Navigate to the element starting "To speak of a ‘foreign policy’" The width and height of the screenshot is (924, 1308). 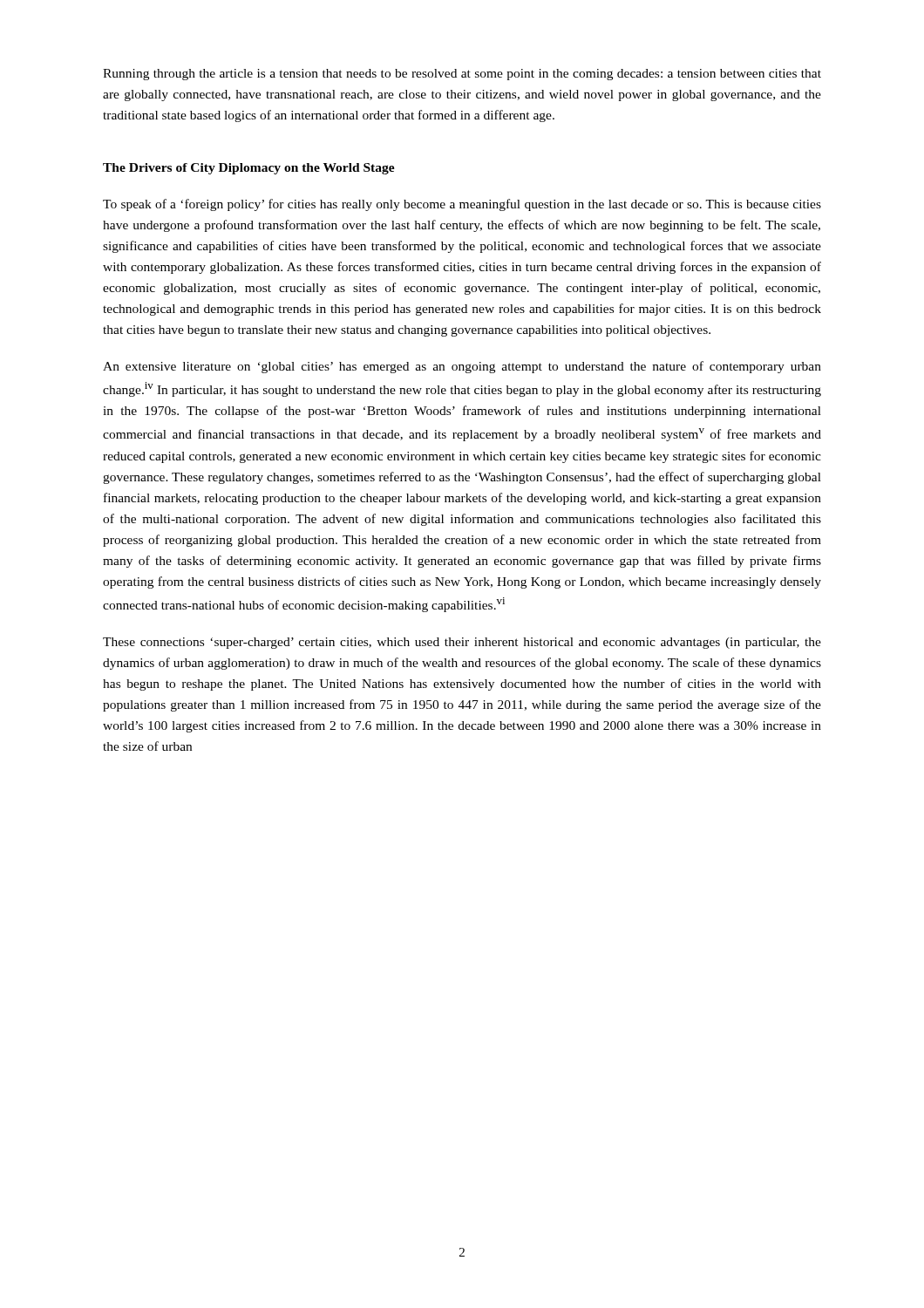coord(462,266)
